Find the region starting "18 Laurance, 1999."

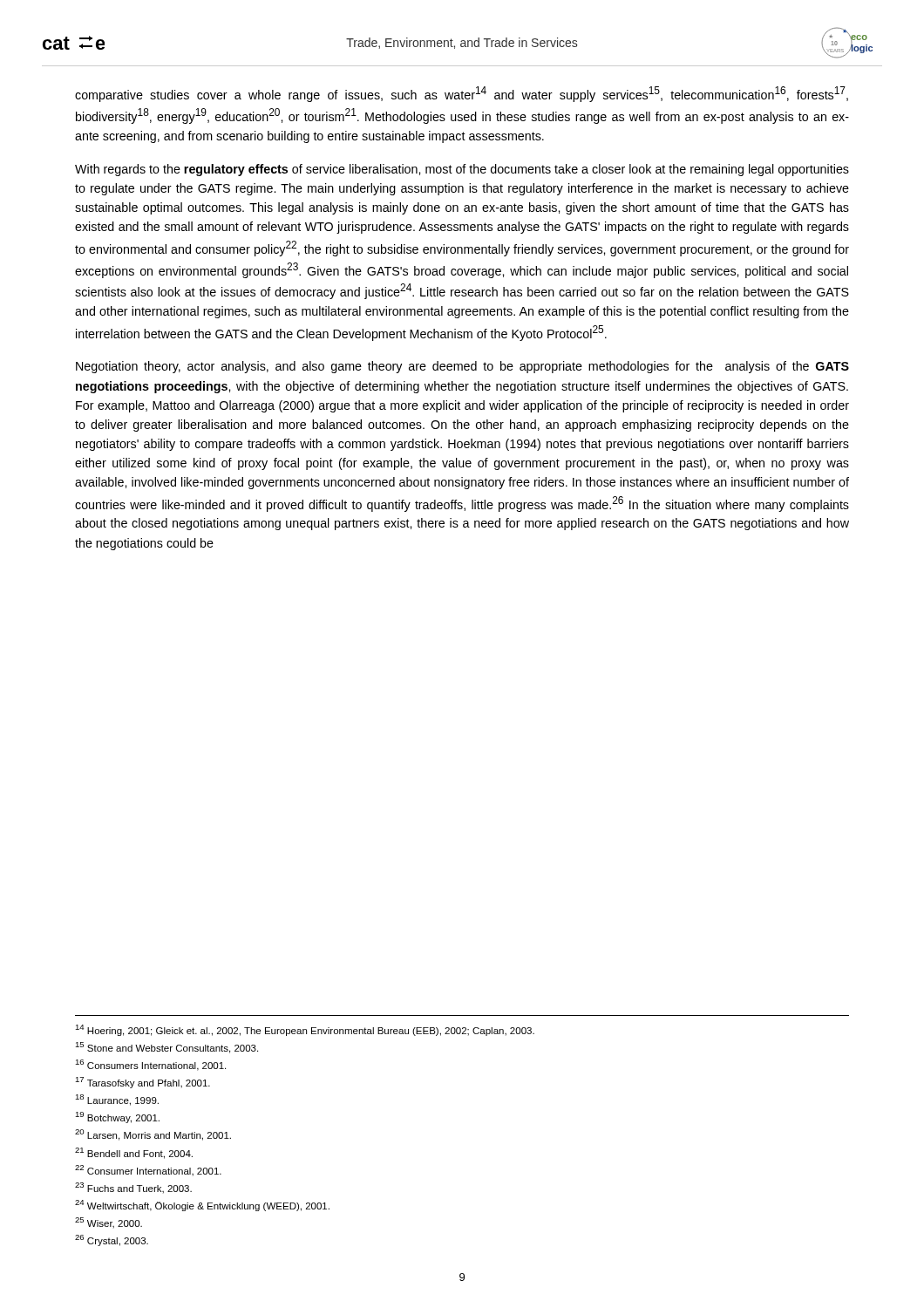[x=117, y=1100]
